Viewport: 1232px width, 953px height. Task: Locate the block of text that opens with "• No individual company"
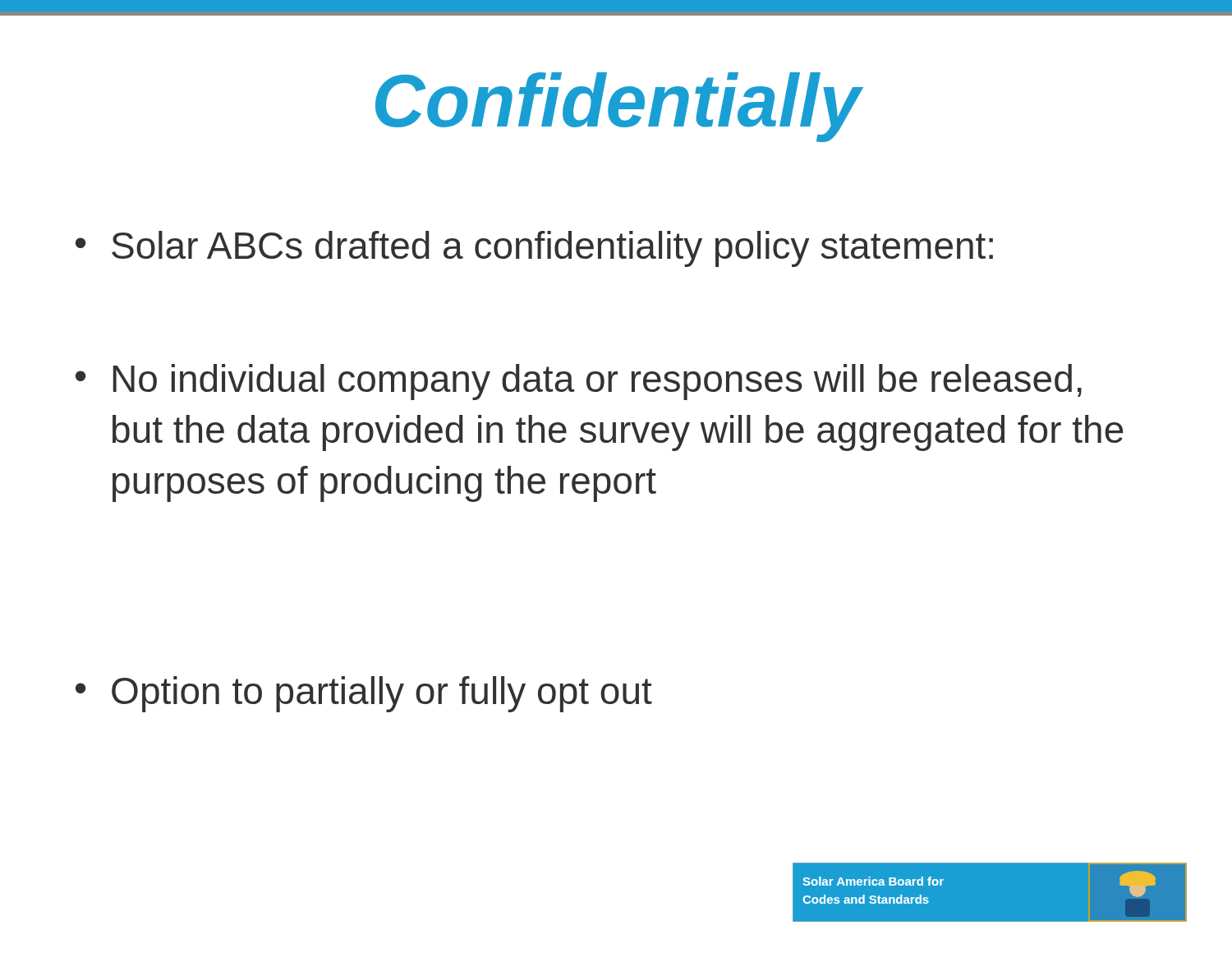click(x=608, y=430)
